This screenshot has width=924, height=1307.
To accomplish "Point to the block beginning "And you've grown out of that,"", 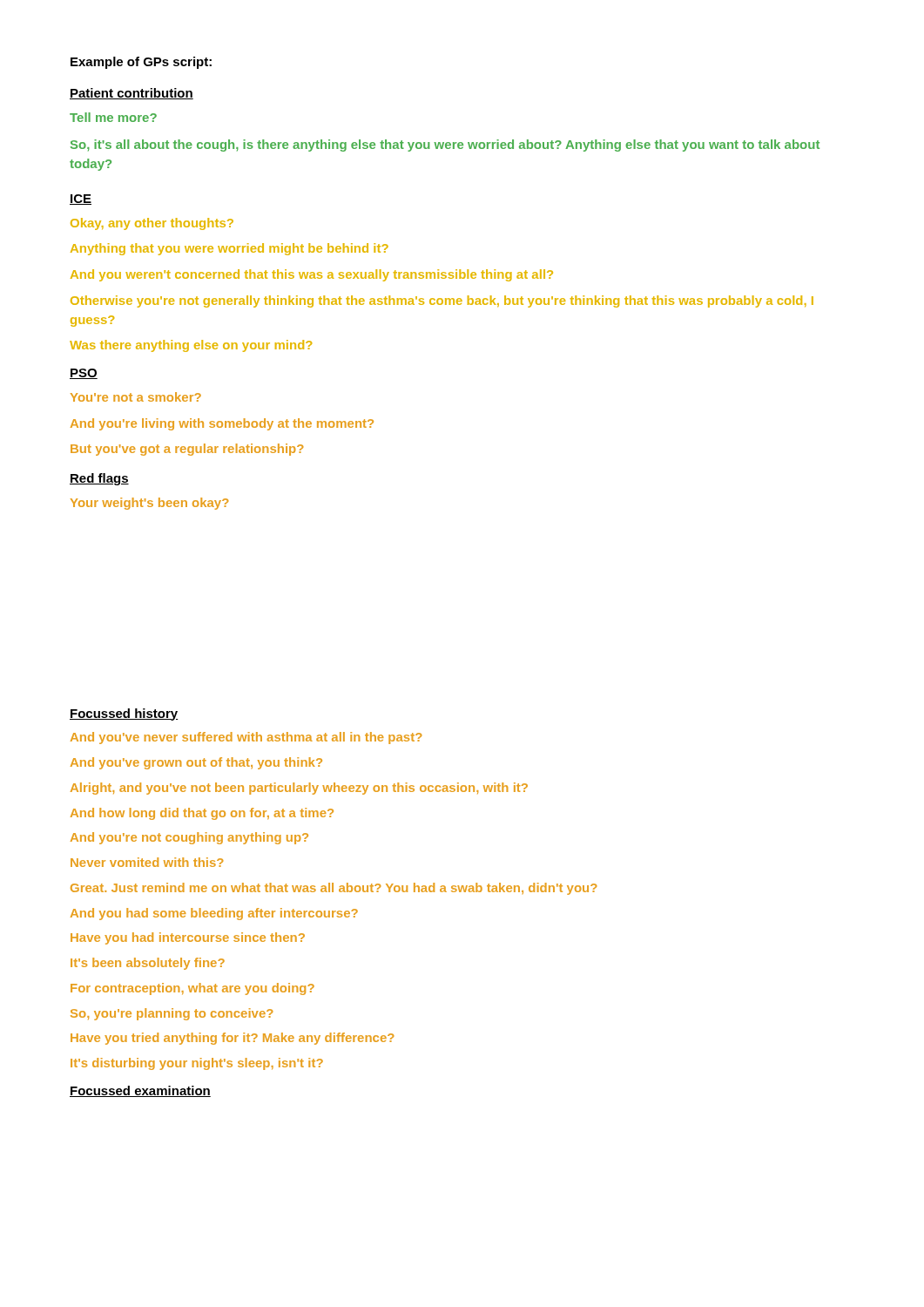I will (x=196, y=763).
